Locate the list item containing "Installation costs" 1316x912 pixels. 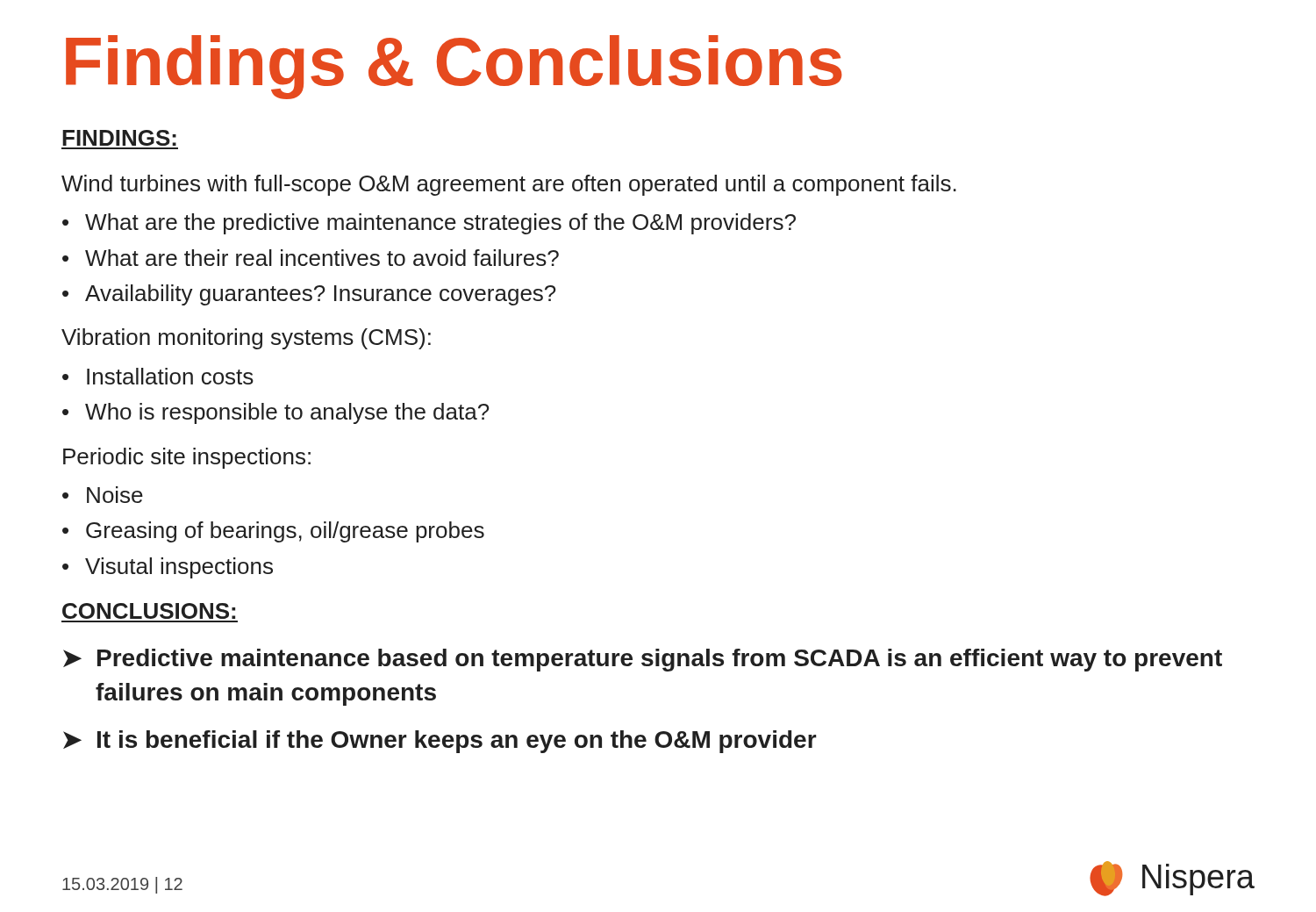(158, 376)
